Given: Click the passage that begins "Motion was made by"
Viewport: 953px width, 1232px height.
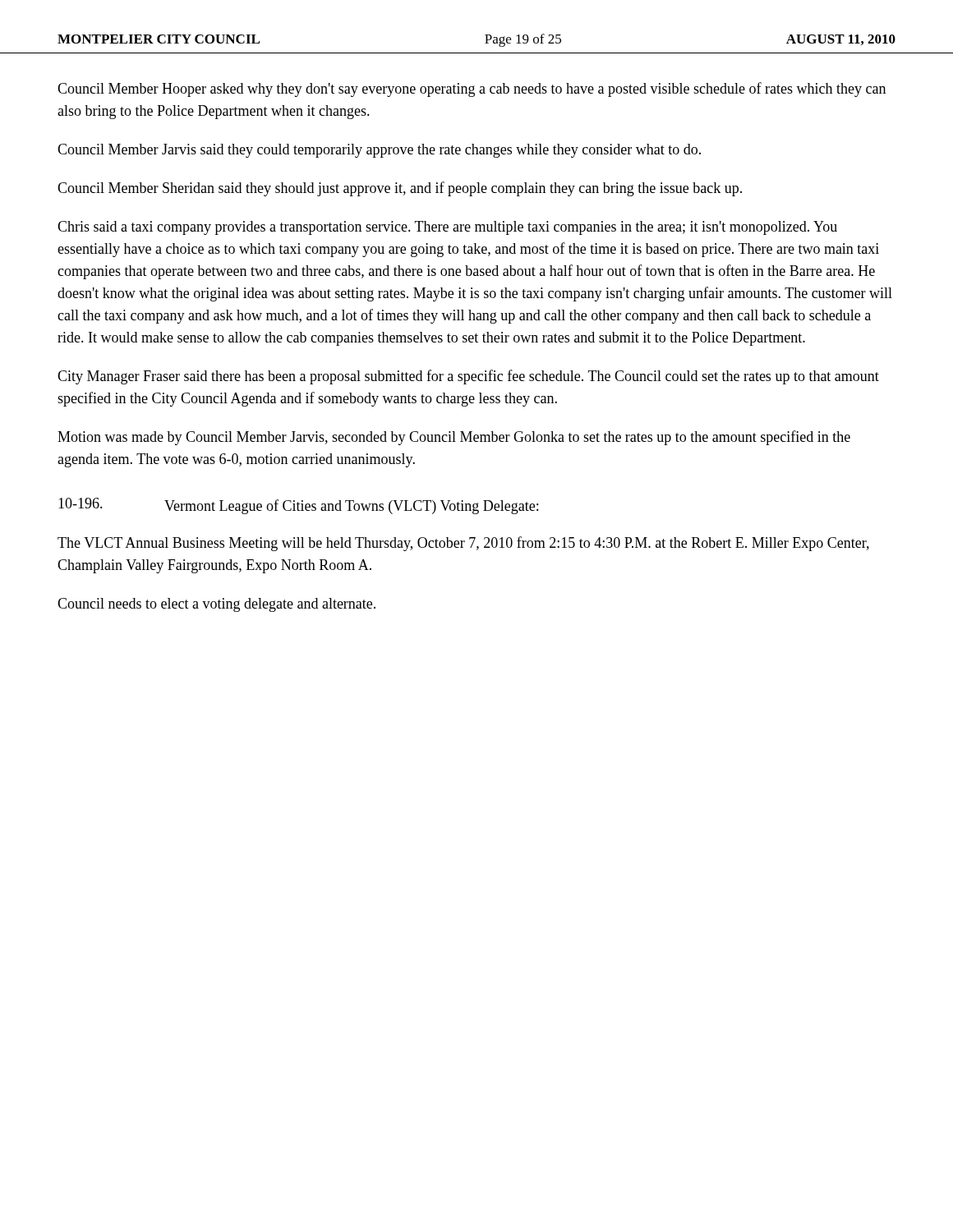Looking at the screenshot, I should click(454, 448).
